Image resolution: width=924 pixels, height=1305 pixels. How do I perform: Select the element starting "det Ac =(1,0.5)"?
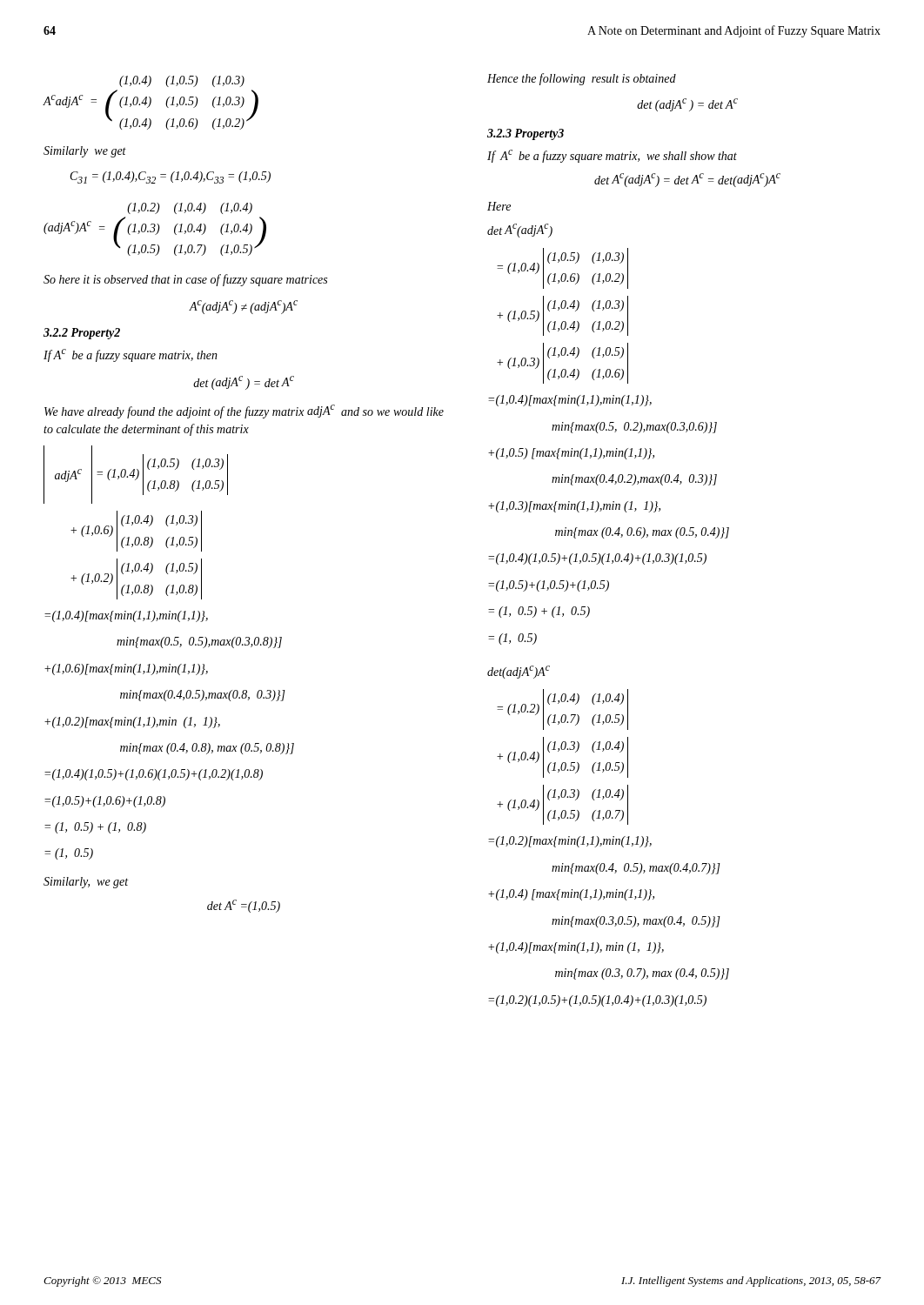(x=244, y=904)
